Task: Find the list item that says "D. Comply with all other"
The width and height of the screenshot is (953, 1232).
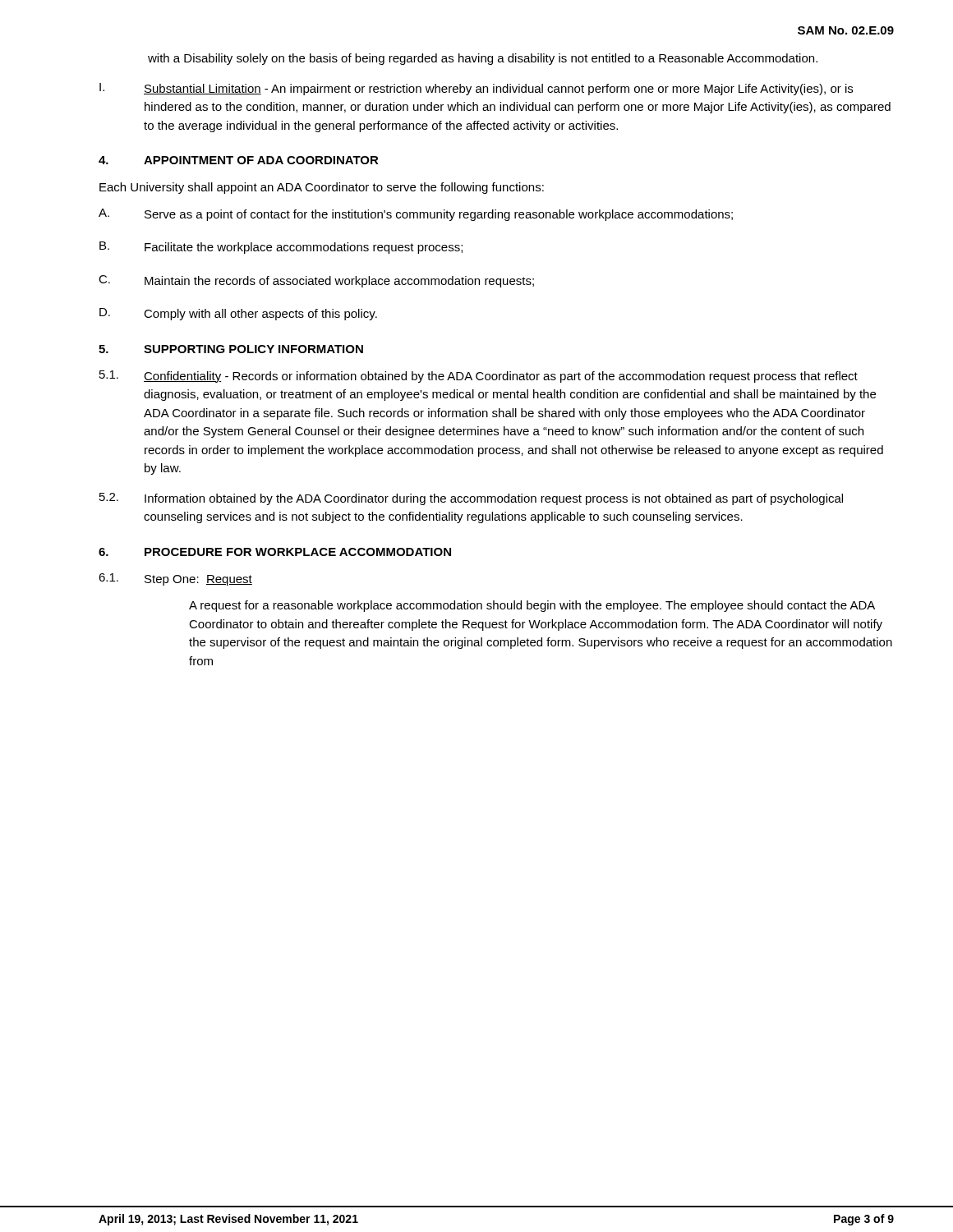Action: (x=238, y=314)
